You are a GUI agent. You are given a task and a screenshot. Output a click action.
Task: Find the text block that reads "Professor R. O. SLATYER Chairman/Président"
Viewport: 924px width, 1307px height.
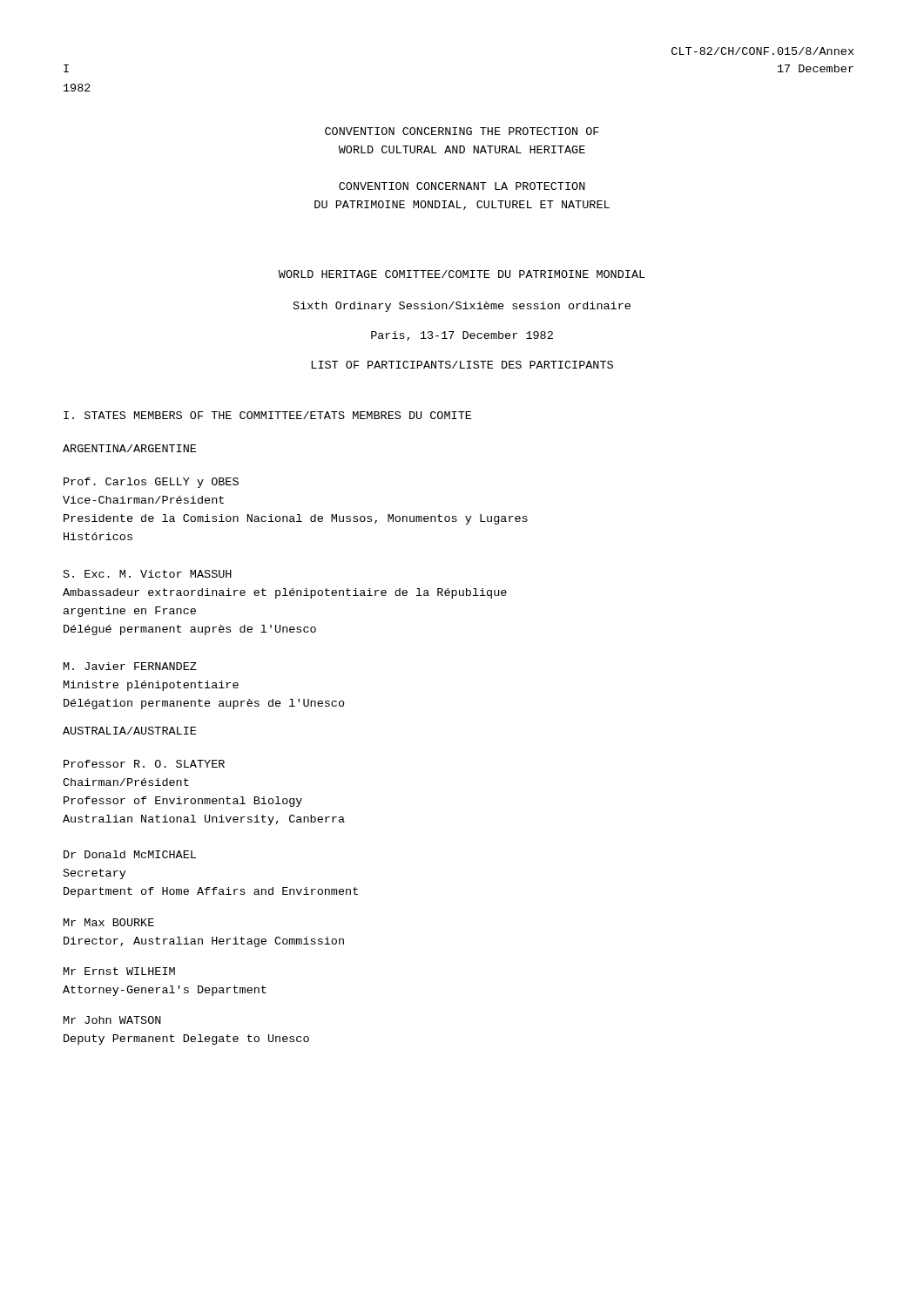[204, 792]
